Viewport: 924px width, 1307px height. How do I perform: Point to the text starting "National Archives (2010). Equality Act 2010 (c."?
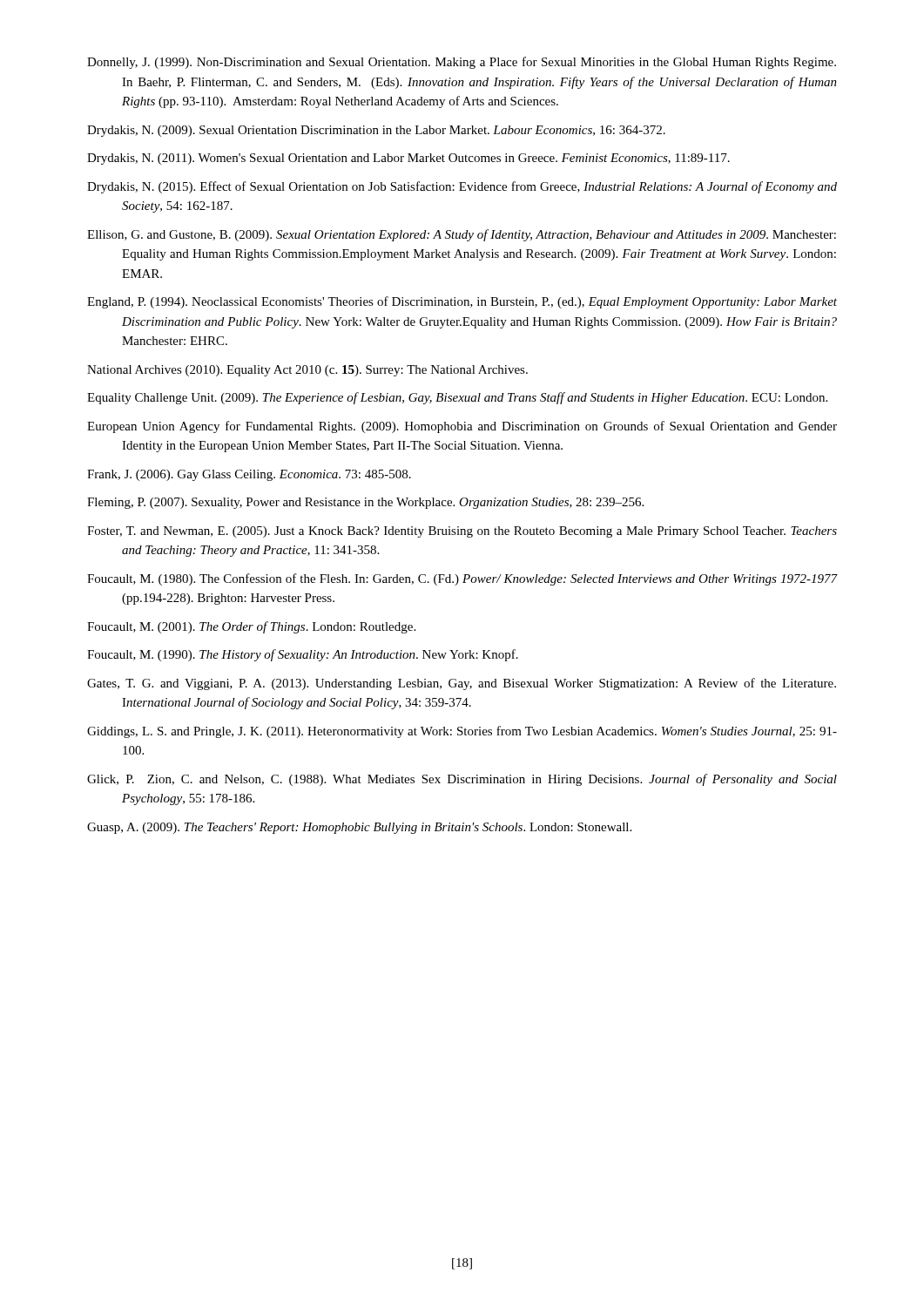click(x=325, y=369)
